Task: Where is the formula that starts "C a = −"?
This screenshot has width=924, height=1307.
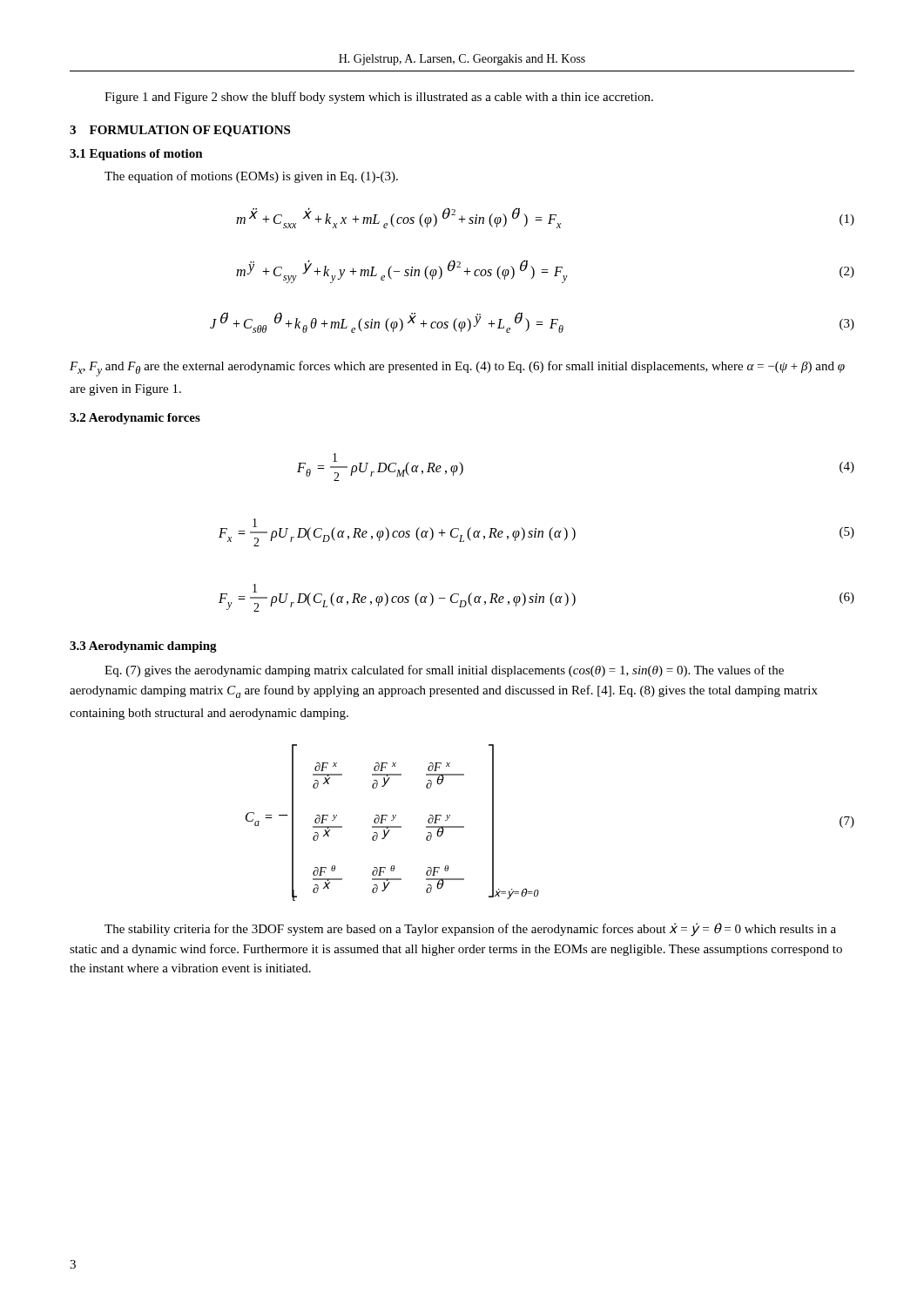Action: pos(549,821)
